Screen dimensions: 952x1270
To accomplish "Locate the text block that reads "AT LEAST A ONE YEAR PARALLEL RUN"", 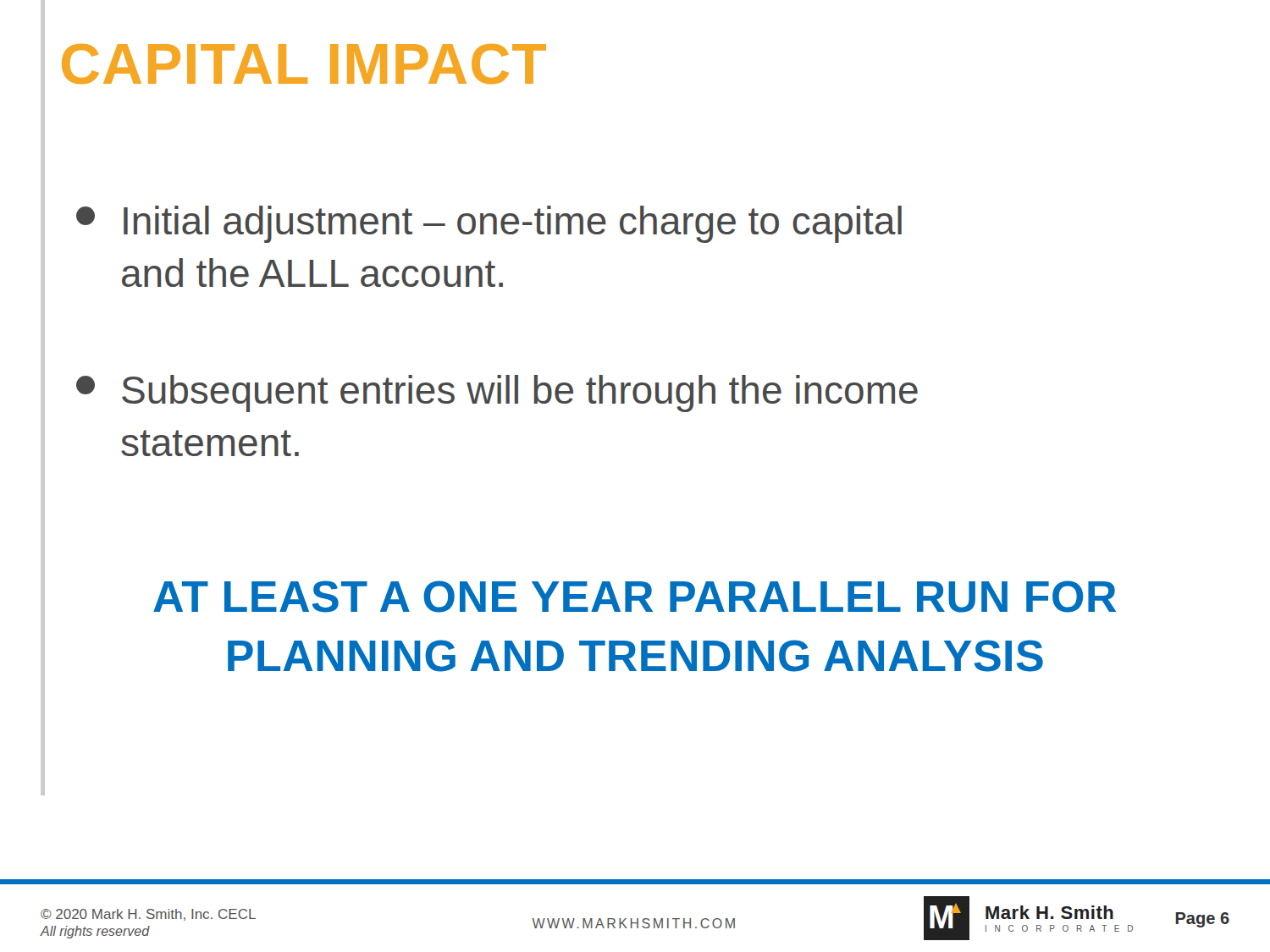I will coord(635,626).
